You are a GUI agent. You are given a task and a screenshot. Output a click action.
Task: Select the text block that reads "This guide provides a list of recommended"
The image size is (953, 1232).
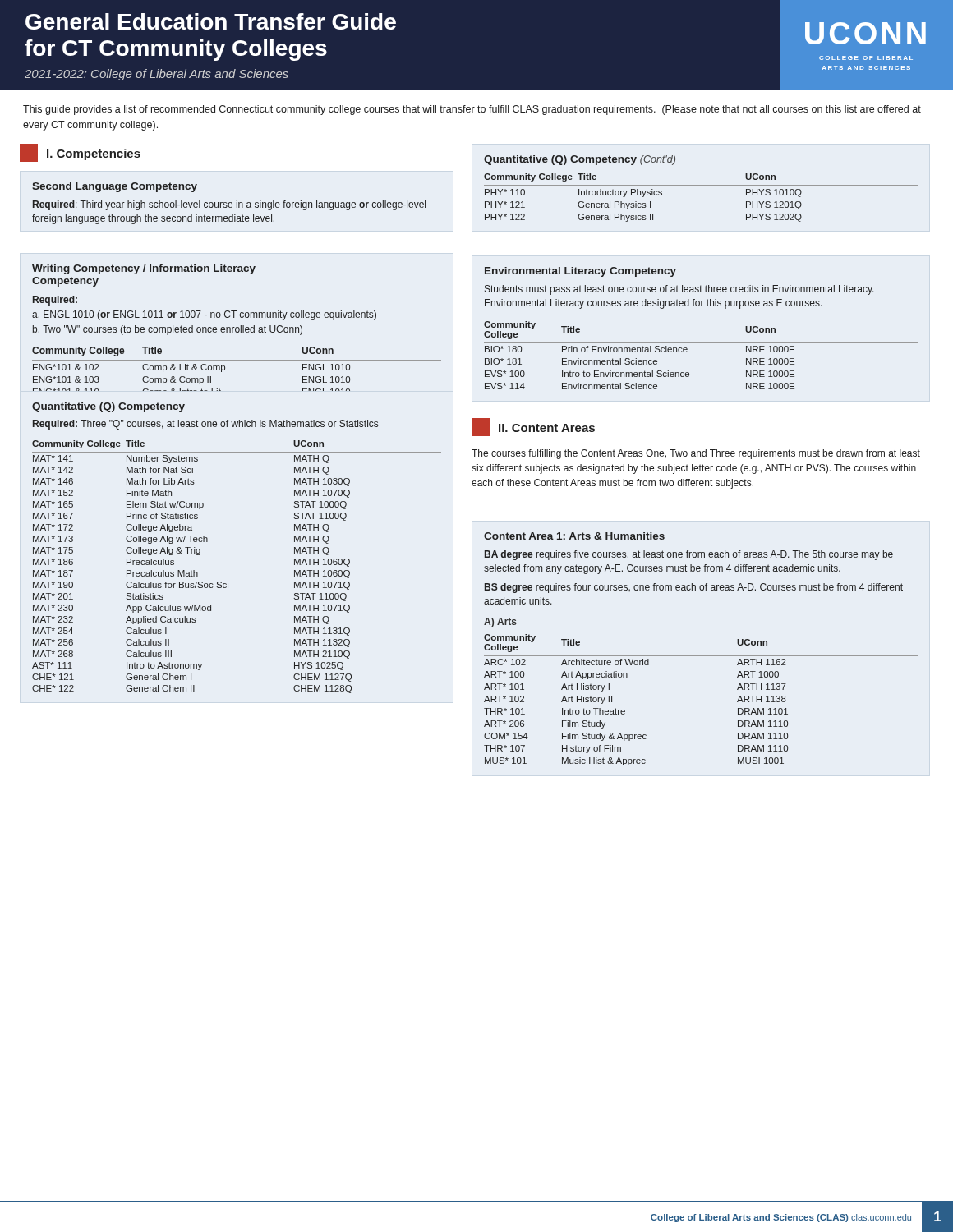click(x=472, y=117)
